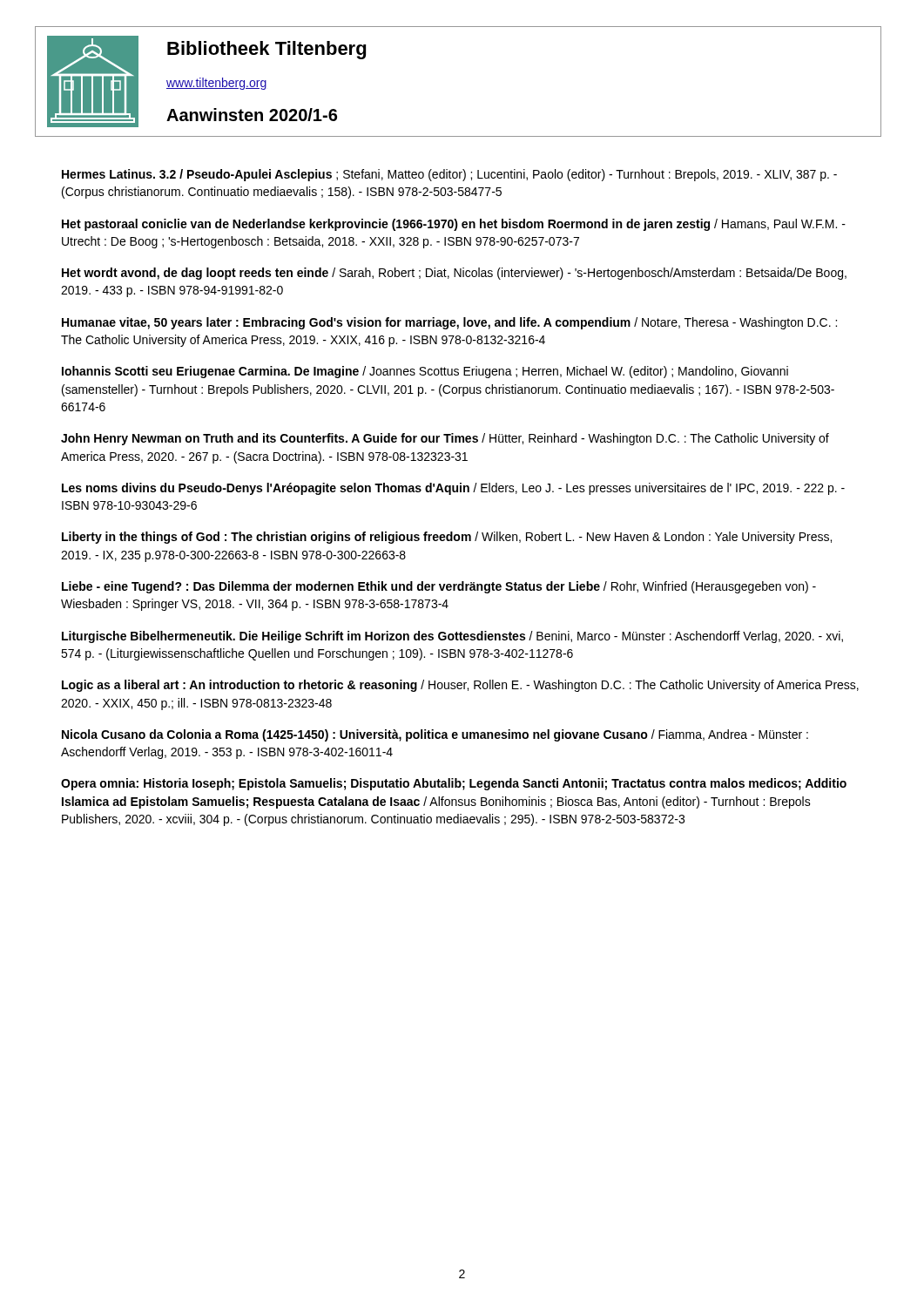Viewport: 924px width, 1307px height.
Task: Click on the logo
Action: click(92, 81)
